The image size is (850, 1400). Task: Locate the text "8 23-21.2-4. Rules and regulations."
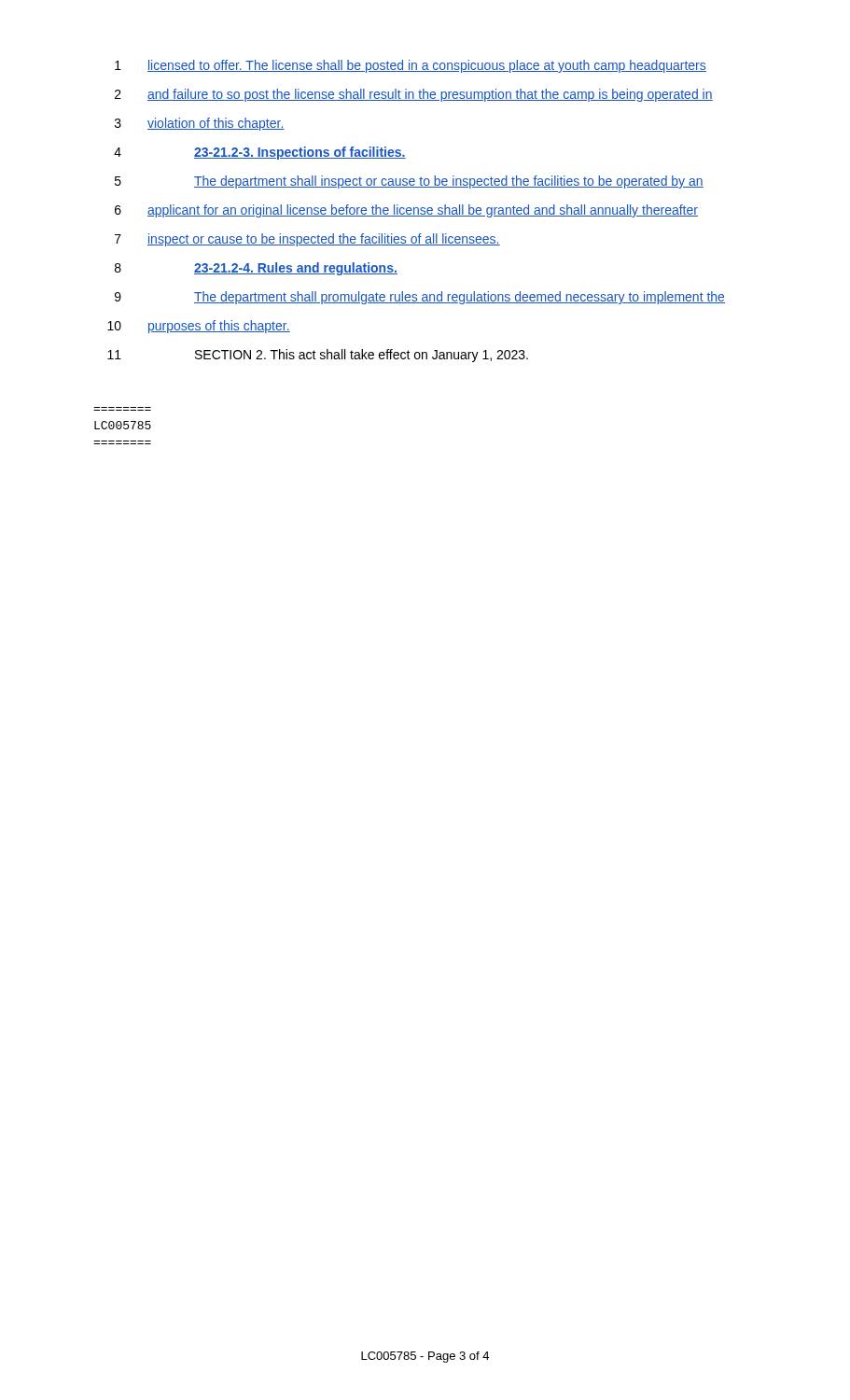pyautogui.click(x=256, y=269)
